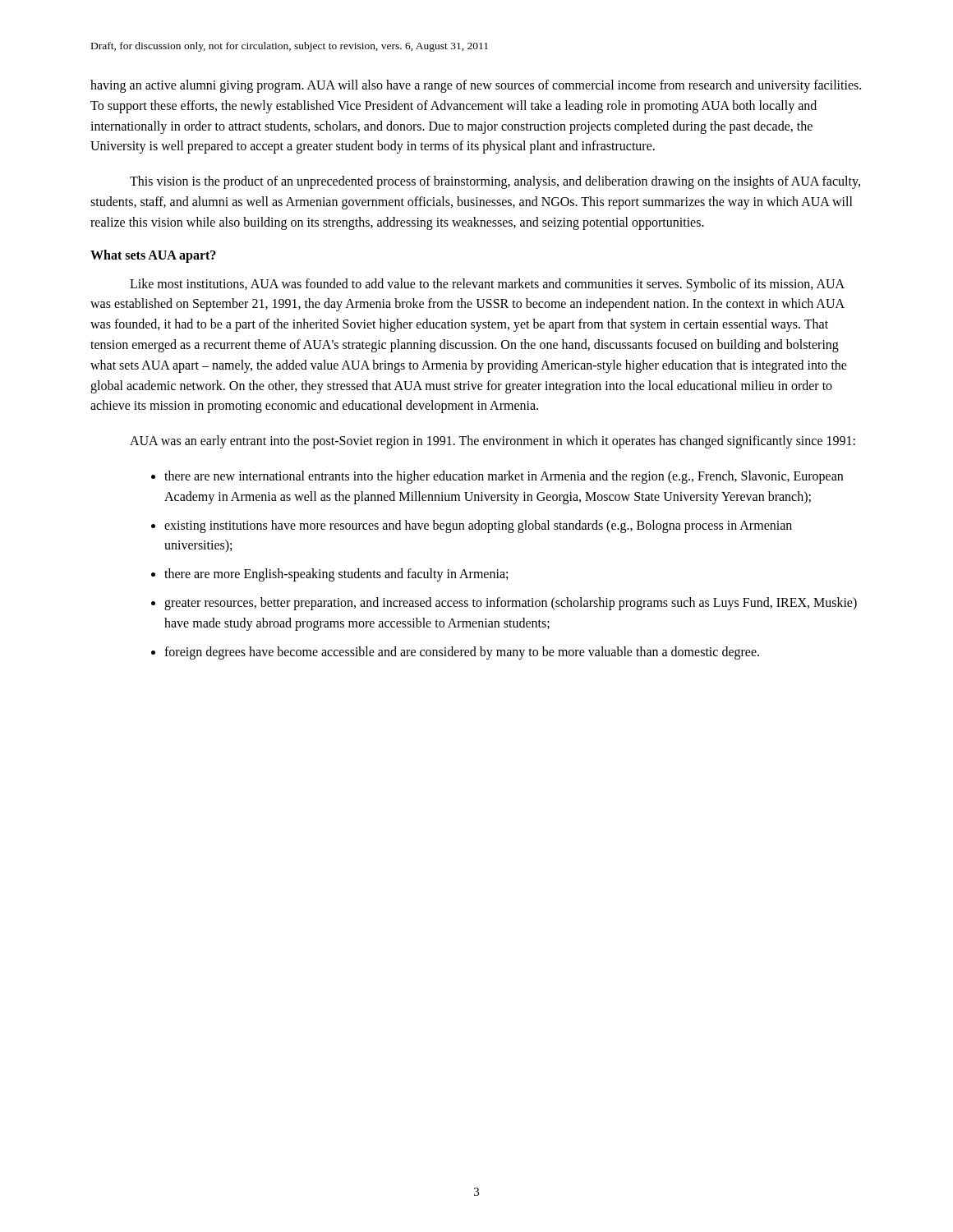Select the passage starting "This vision is the product of an unprecedented"

[476, 202]
